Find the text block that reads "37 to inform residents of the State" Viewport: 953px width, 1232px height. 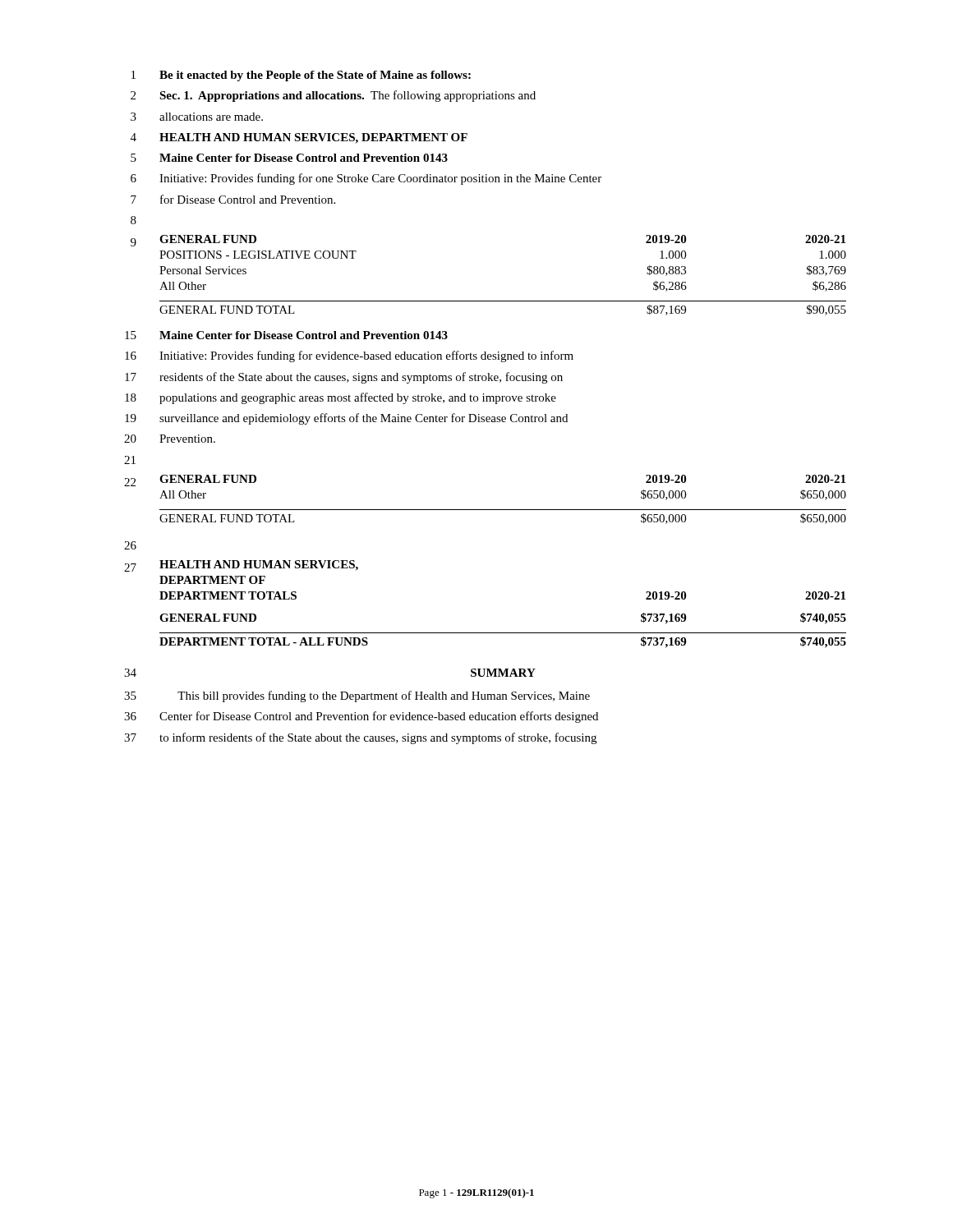click(x=476, y=738)
